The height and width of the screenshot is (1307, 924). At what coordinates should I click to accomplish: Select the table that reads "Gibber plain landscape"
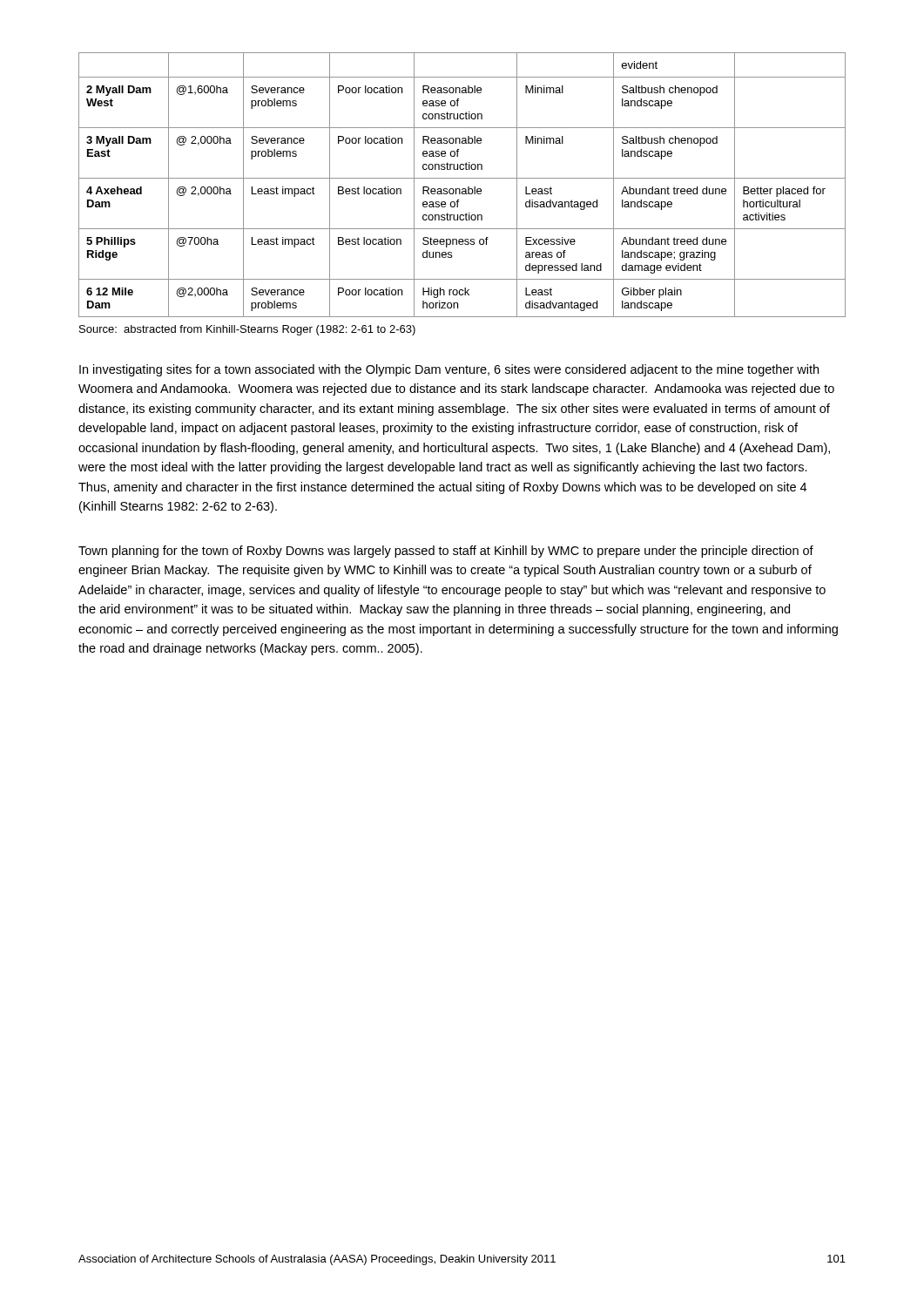[x=462, y=185]
